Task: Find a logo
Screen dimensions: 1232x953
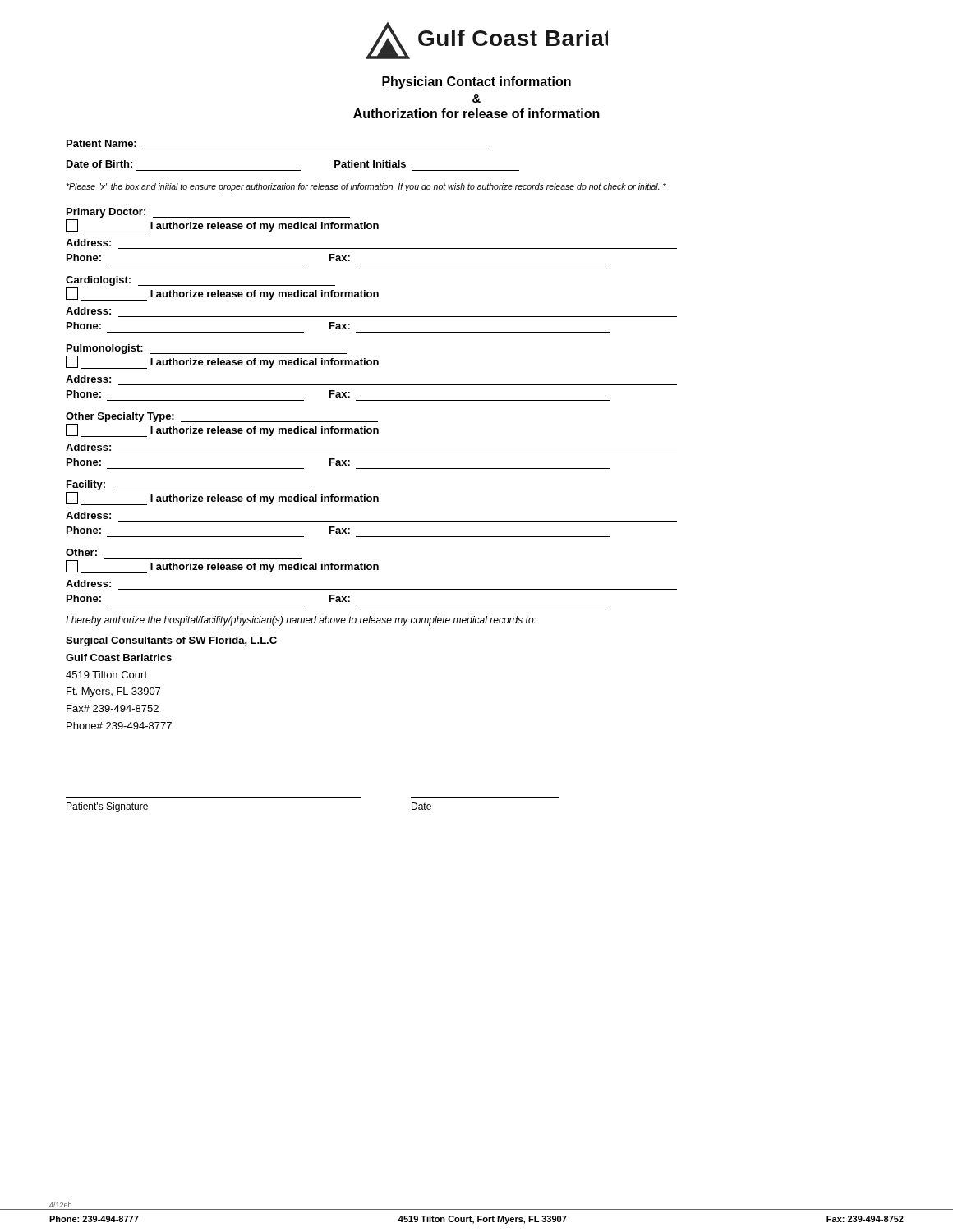Action: pyautogui.click(x=476, y=41)
